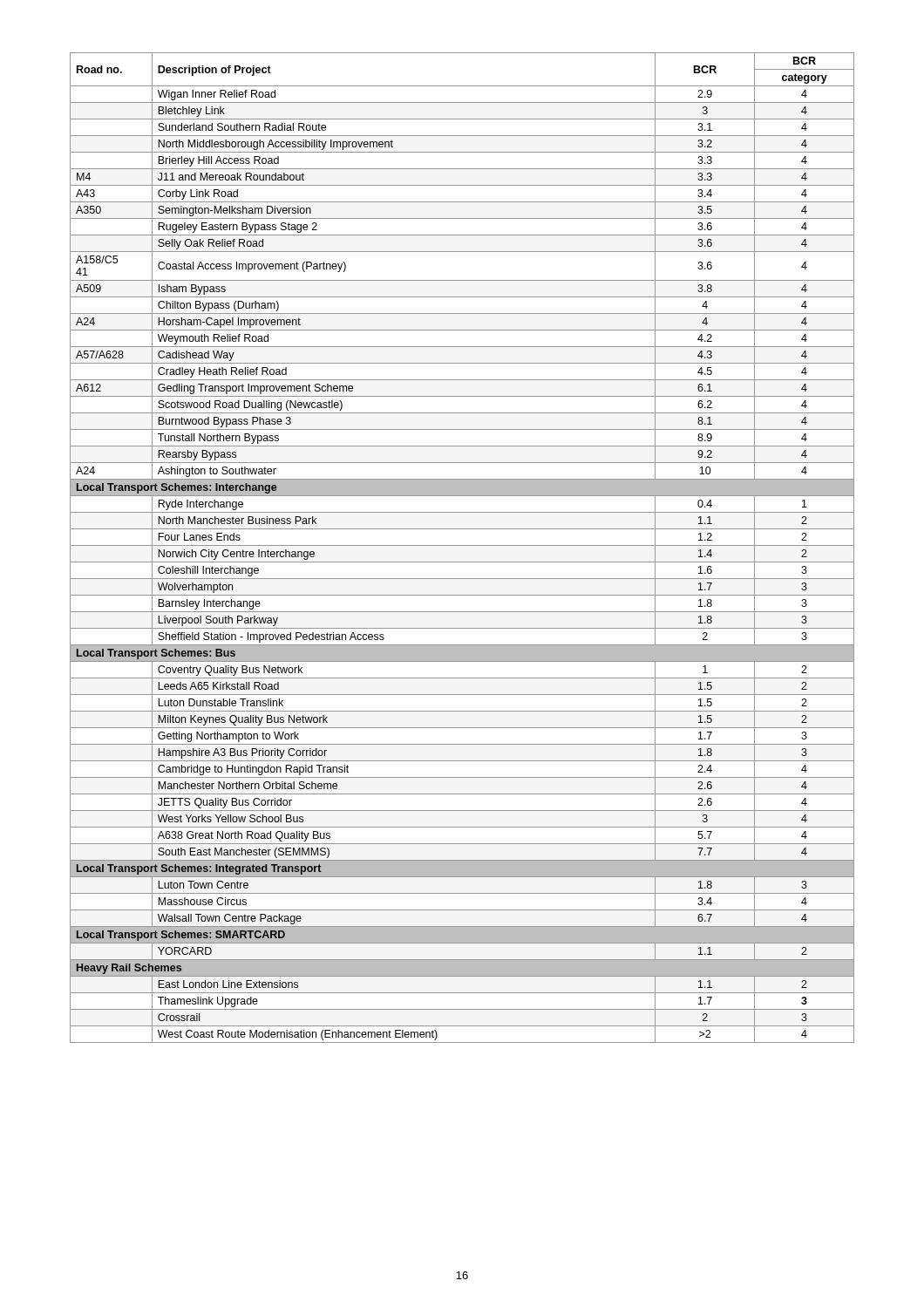This screenshot has height=1308, width=924.
Task: Click on the table containing "Milton Keynes Quality Bus Network"
Action: tap(462, 548)
